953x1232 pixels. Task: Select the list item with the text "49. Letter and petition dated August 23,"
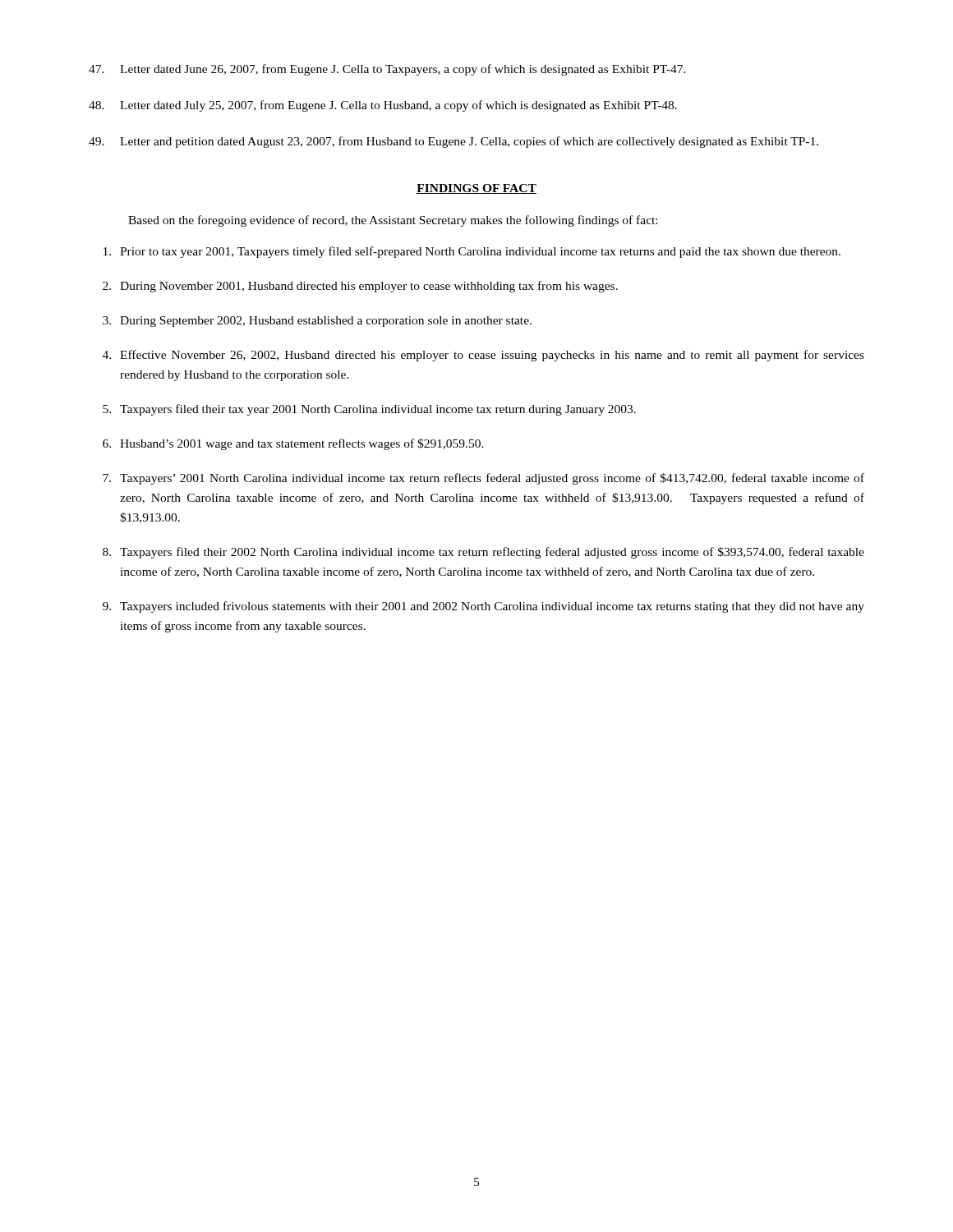(x=476, y=141)
